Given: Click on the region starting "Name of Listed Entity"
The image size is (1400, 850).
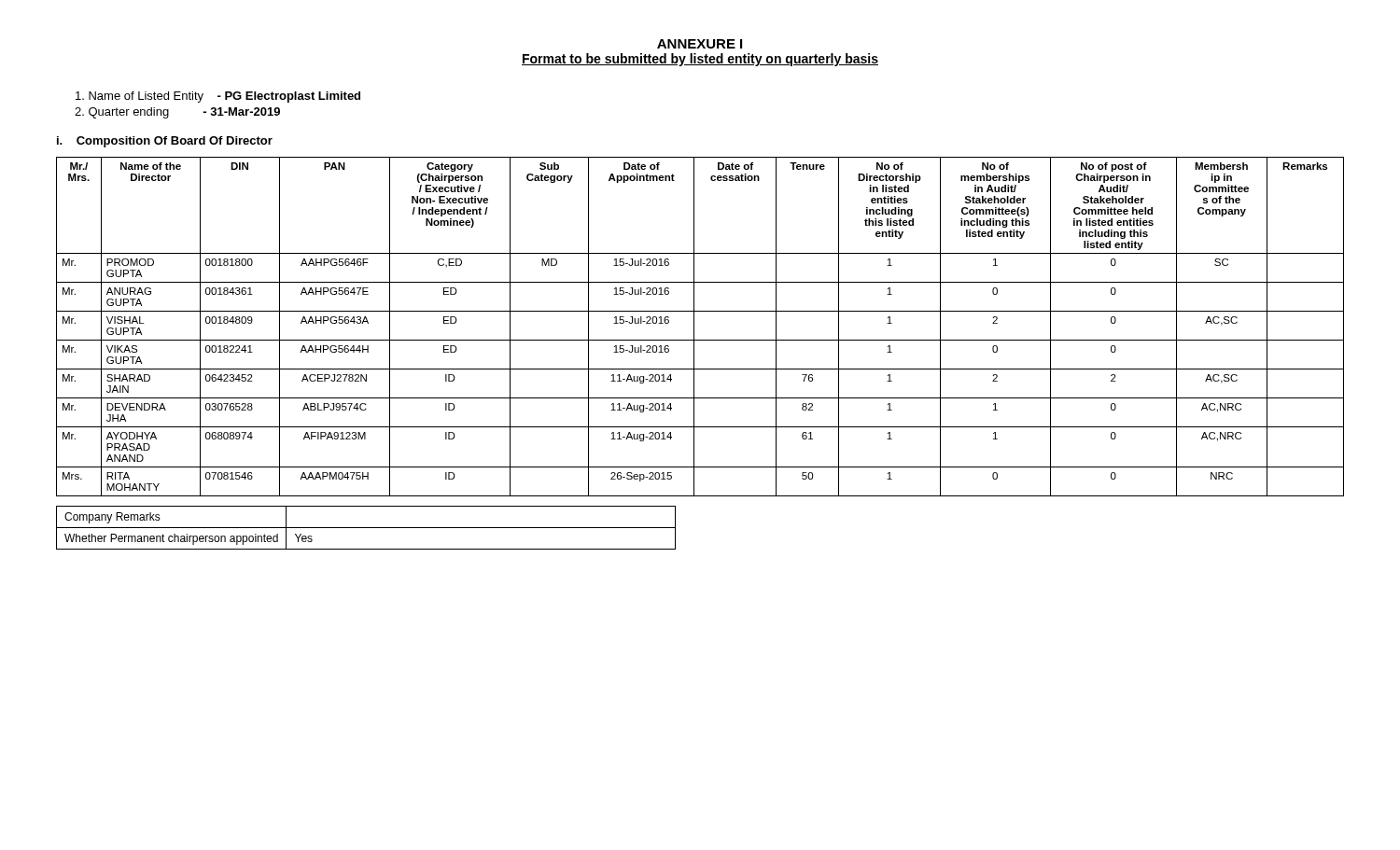Looking at the screenshot, I should (218, 97).
